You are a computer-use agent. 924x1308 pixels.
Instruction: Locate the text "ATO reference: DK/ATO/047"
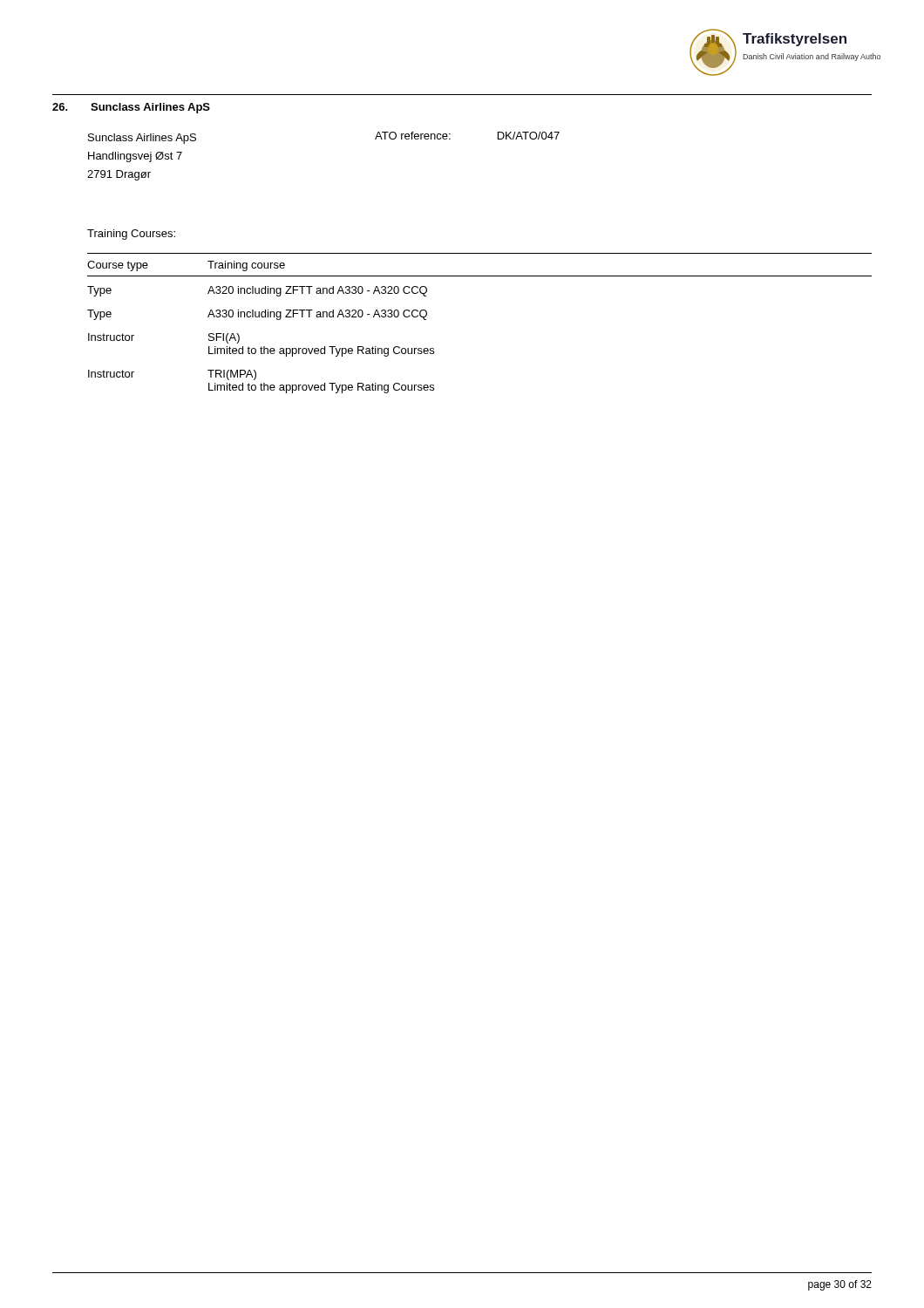414,136
